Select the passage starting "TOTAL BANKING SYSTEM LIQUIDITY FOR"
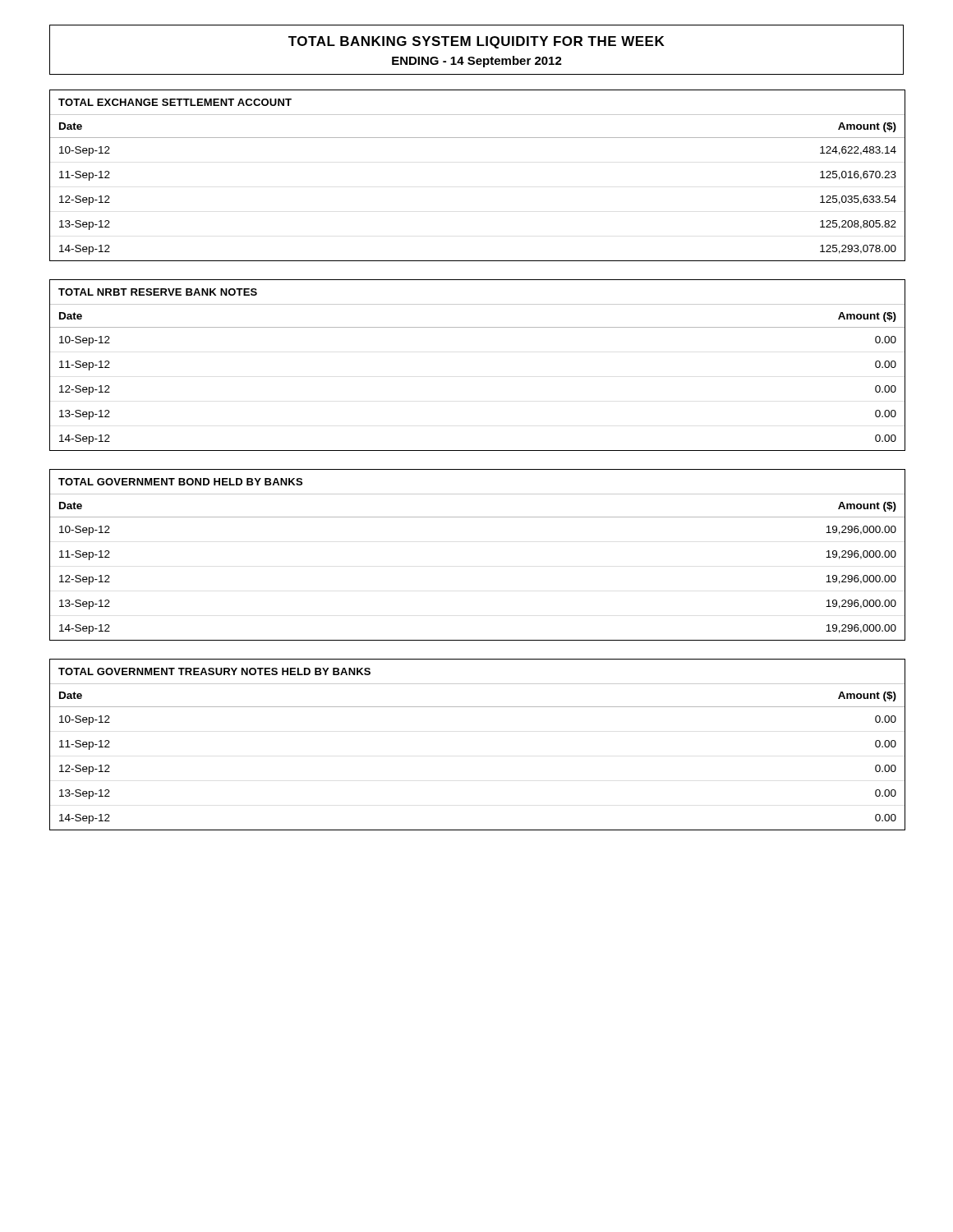 coord(476,51)
